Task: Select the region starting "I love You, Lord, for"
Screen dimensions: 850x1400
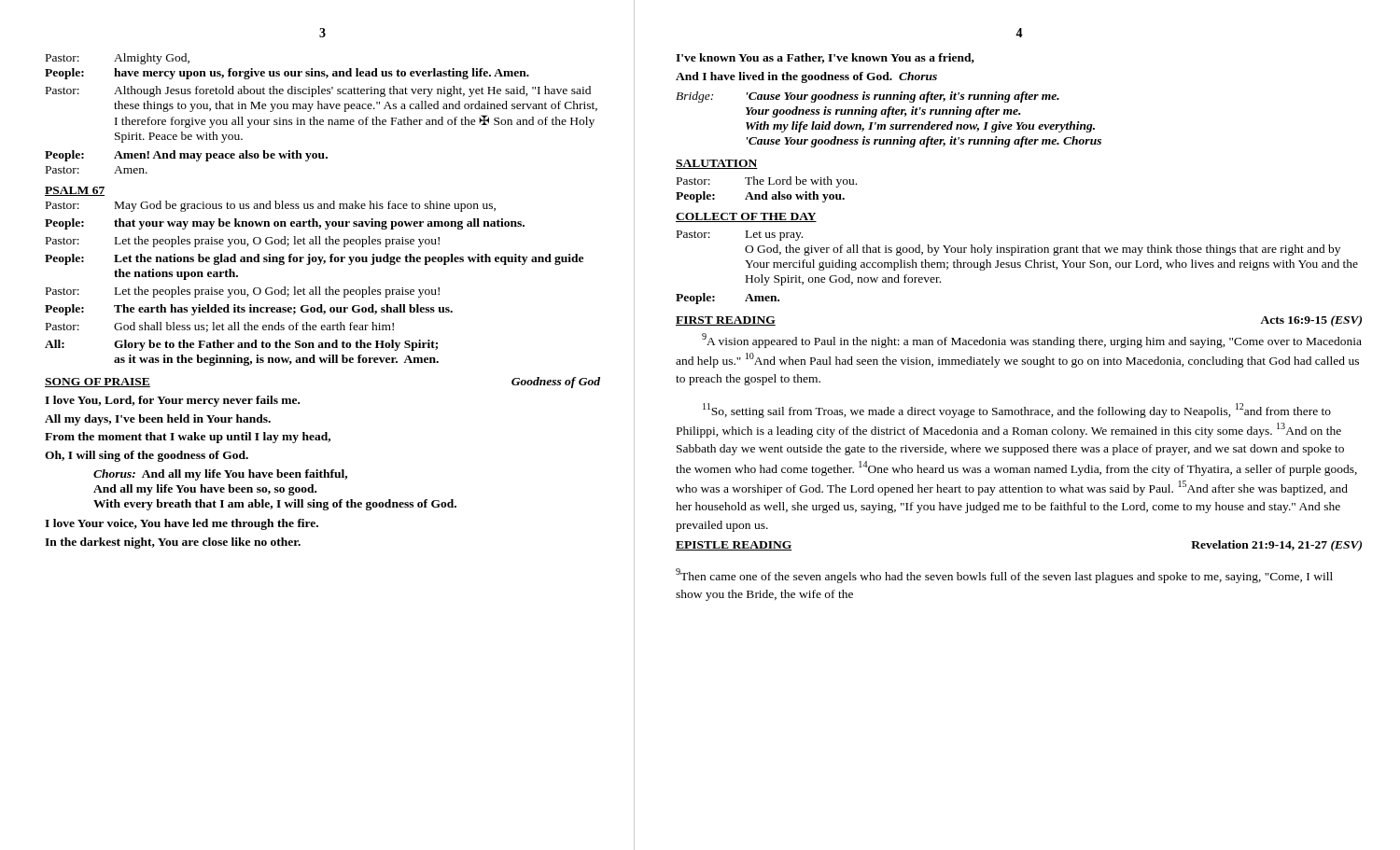Action: 322,427
